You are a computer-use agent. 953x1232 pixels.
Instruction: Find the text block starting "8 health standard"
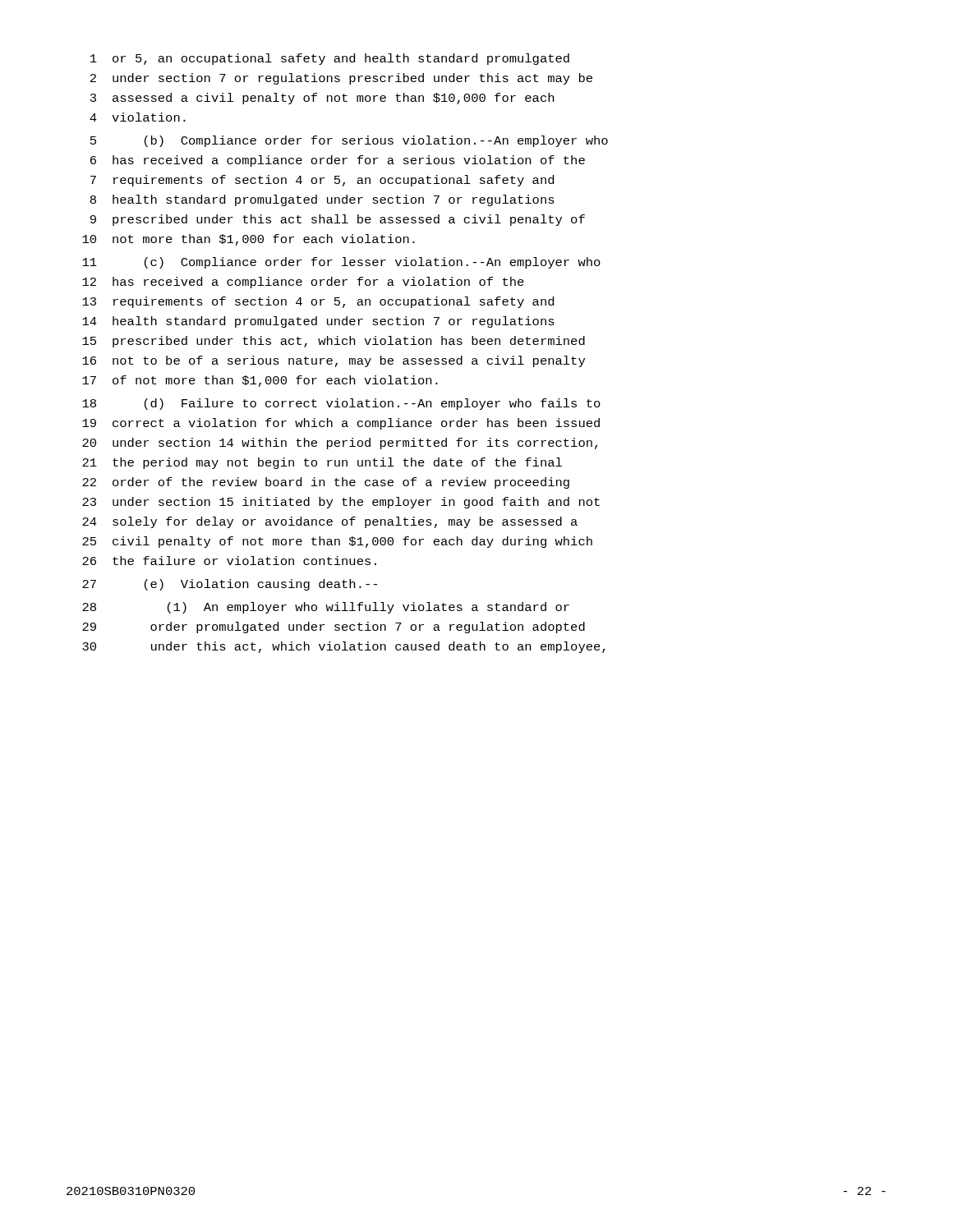(x=476, y=201)
